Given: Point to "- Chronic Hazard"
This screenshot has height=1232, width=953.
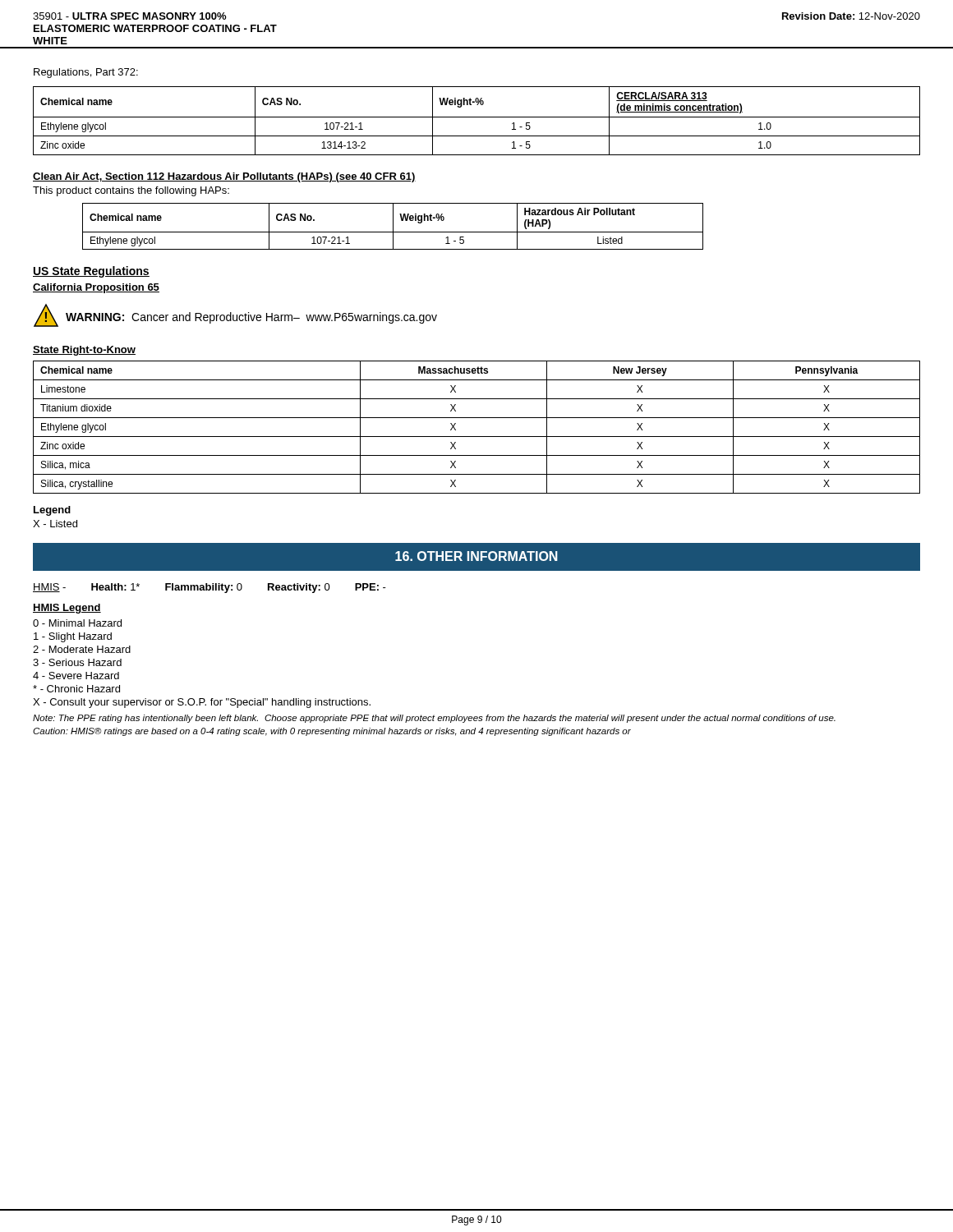Looking at the screenshot, I should [77, 689].
